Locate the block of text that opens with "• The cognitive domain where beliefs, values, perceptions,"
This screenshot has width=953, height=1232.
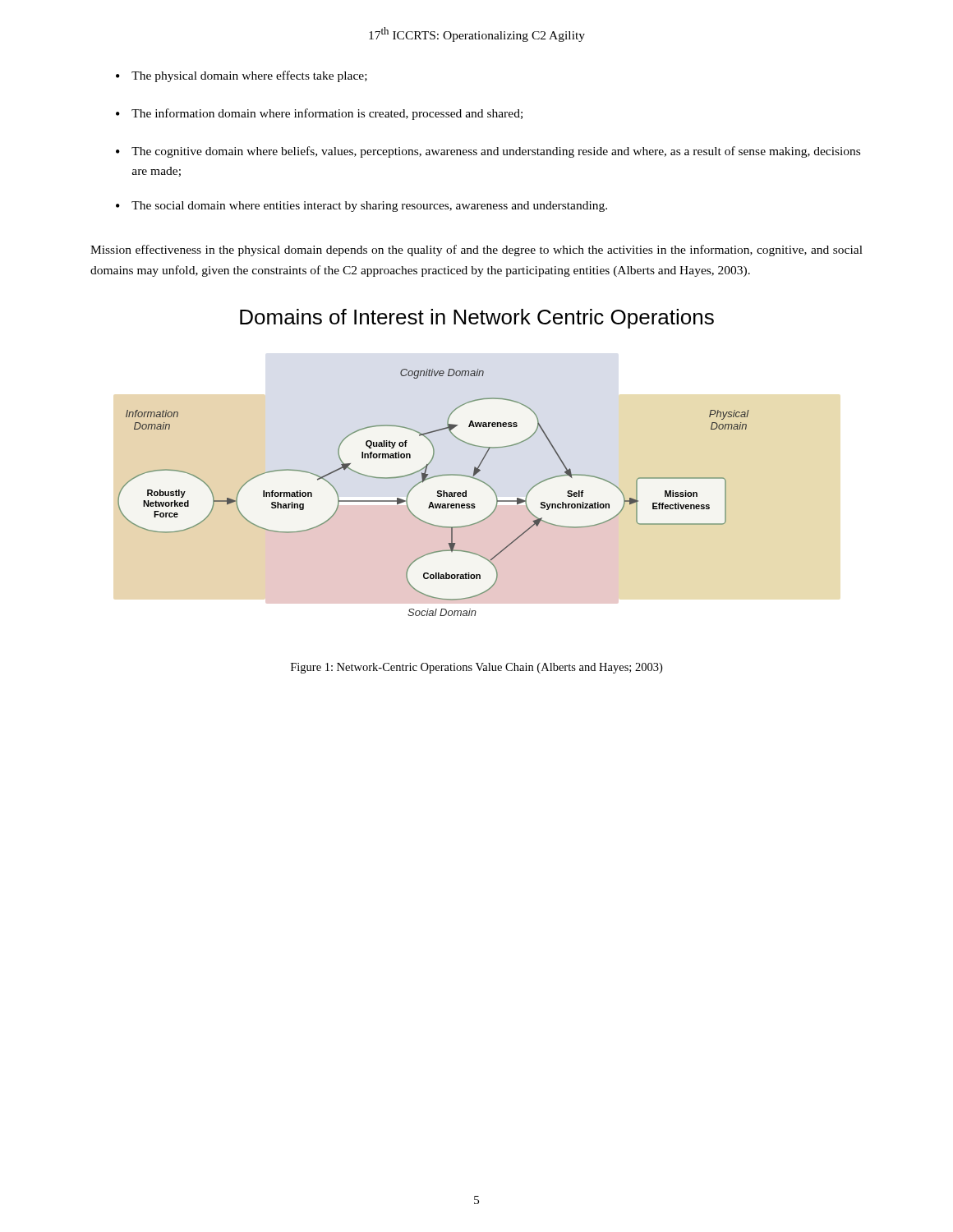tap(489, 161)
